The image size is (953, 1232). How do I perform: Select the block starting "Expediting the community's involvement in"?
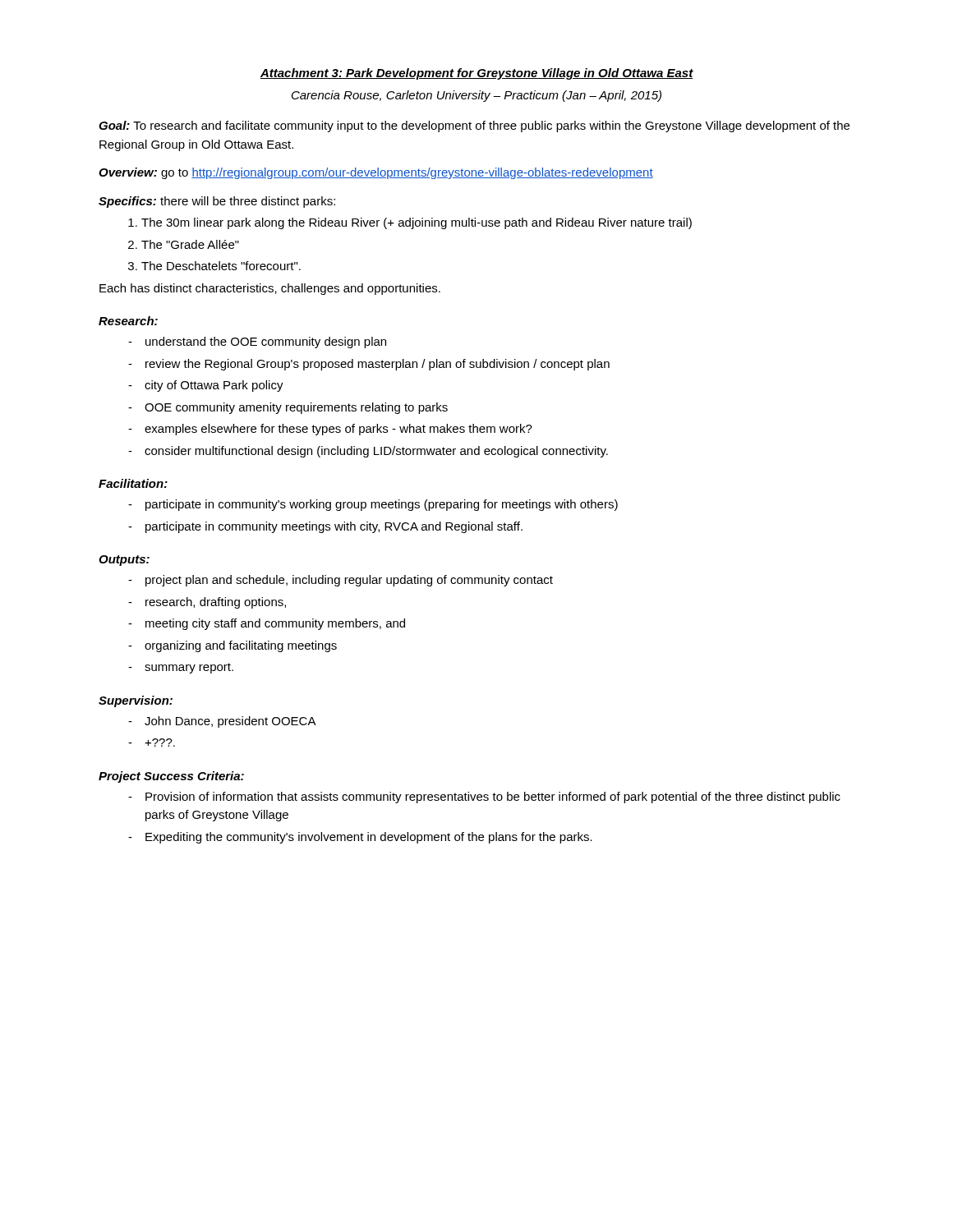[x=369, y=836]
